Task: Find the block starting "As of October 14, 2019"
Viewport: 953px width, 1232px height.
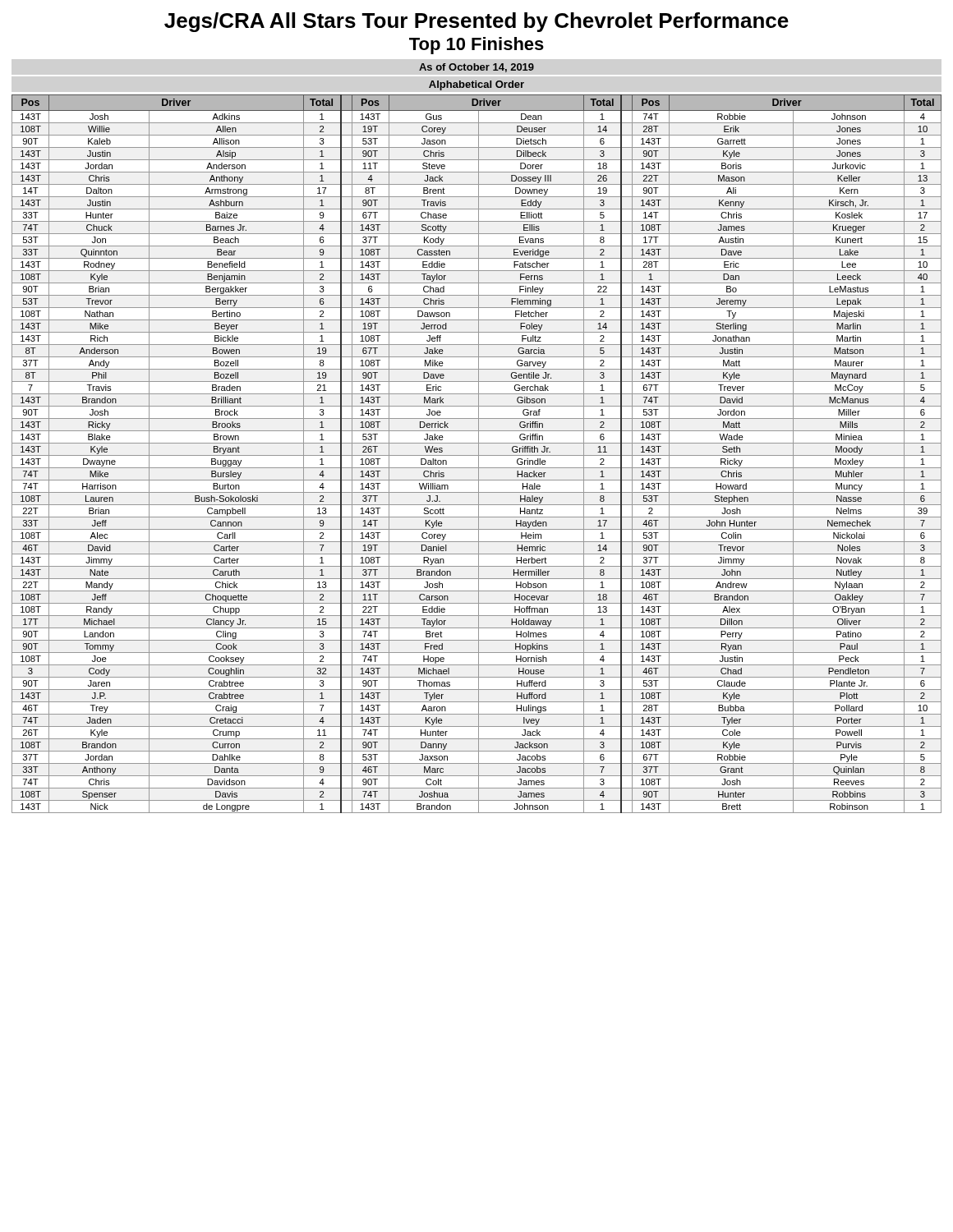Action: [476, 67]
